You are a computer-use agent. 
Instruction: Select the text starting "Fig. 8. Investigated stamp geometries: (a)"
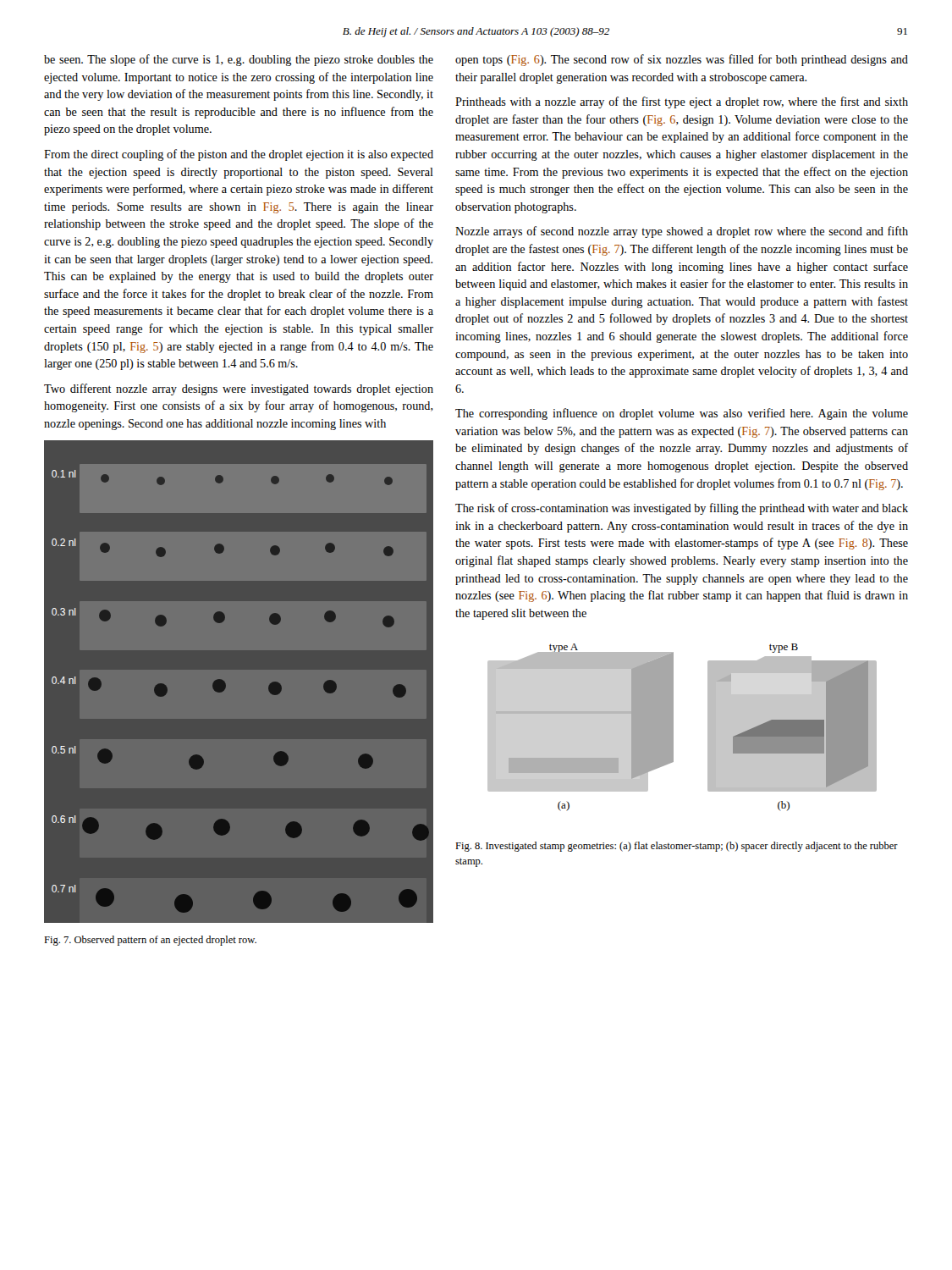(x=676, y=854)
